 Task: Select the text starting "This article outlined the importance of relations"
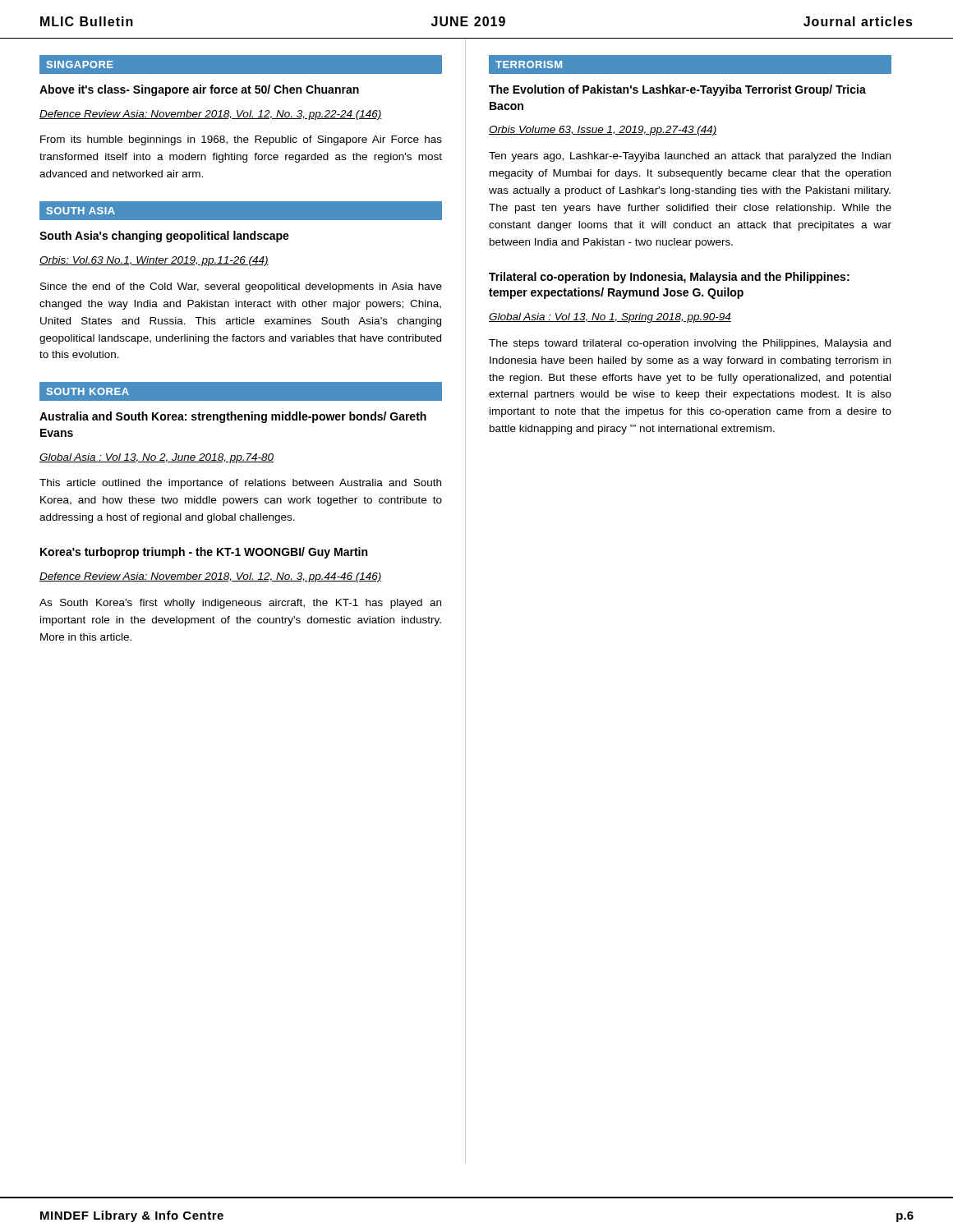tap(241, 500)
